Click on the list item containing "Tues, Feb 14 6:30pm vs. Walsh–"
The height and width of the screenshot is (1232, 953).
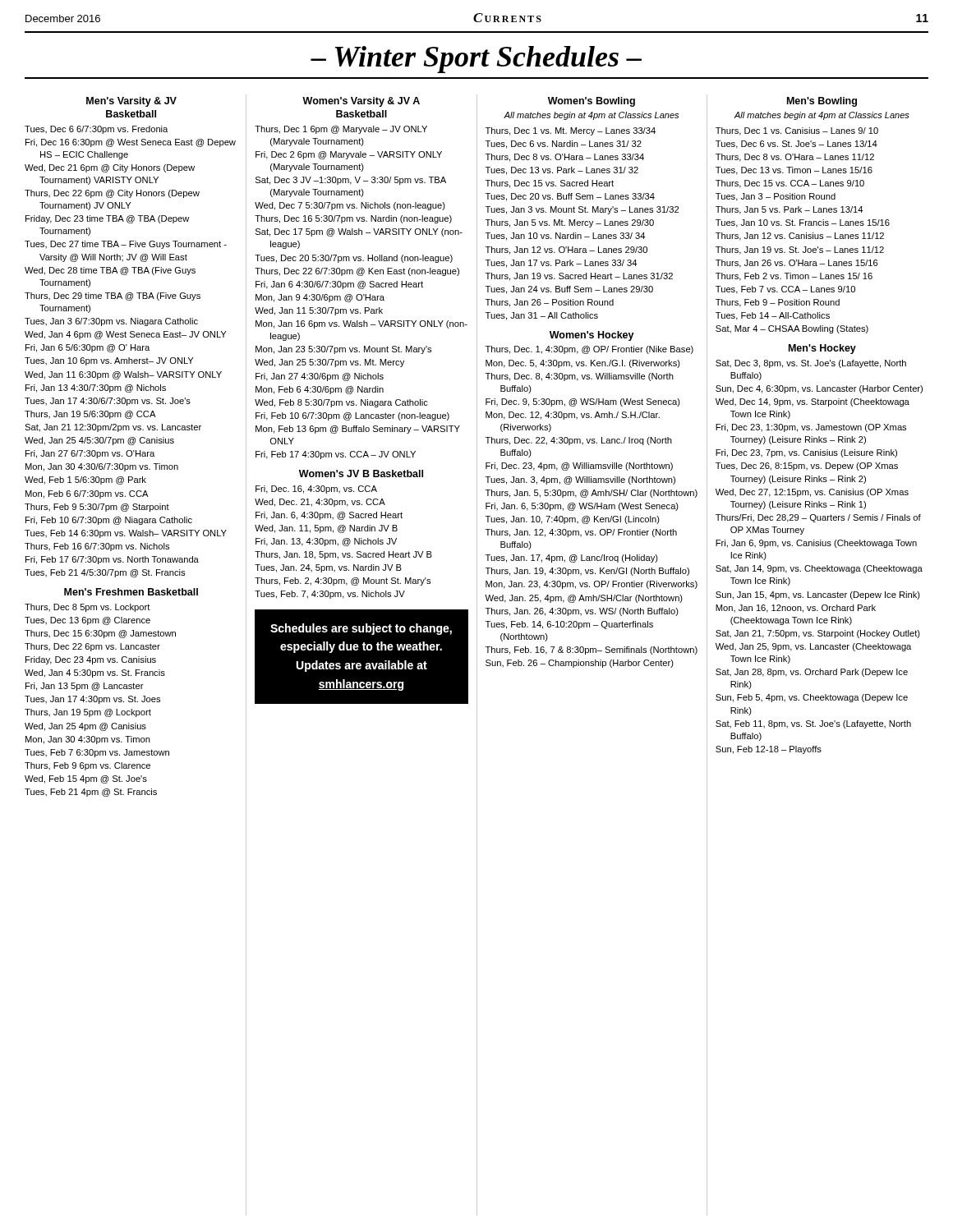[126, 533]
